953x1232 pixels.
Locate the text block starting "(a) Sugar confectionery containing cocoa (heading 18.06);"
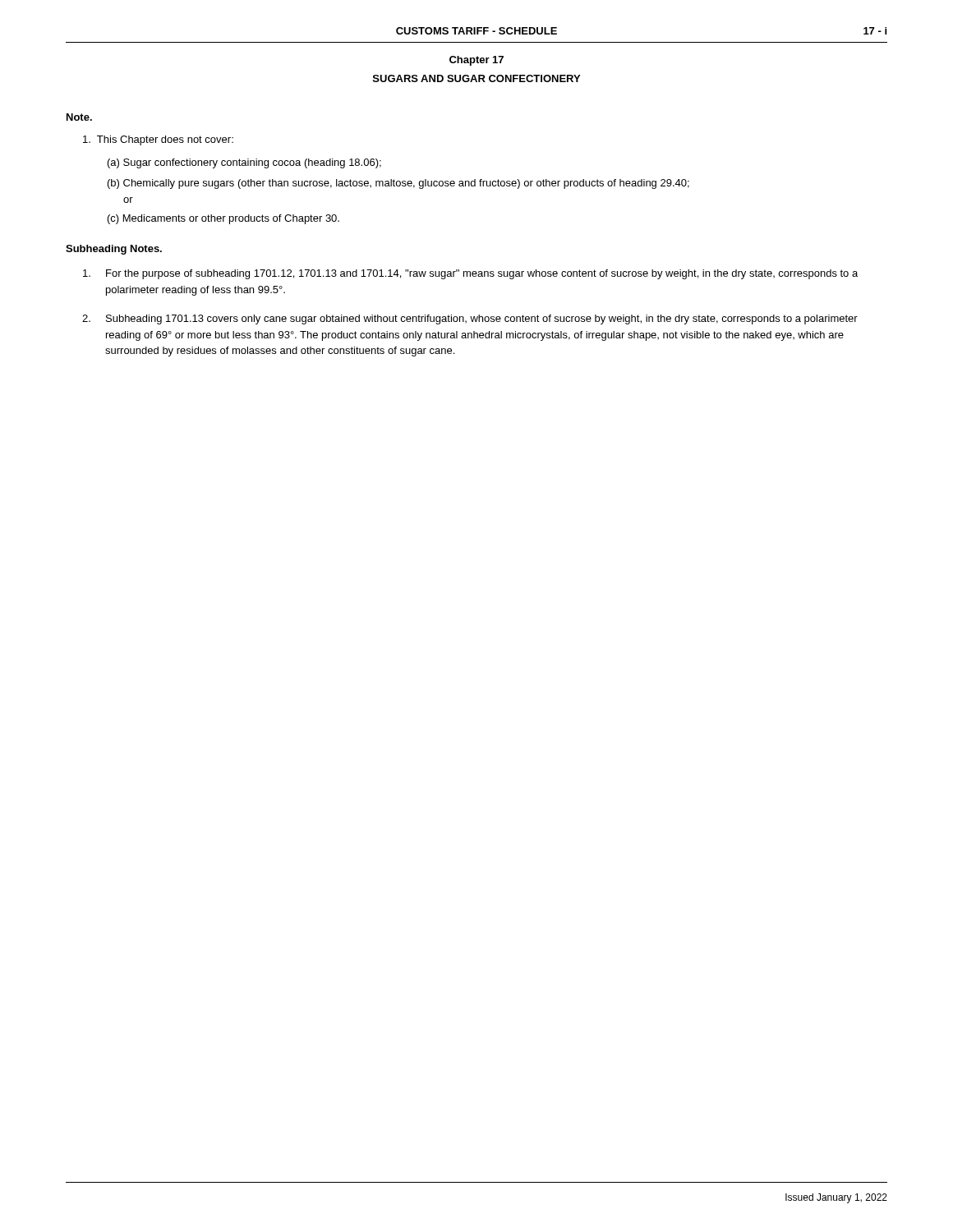(244, 162)
